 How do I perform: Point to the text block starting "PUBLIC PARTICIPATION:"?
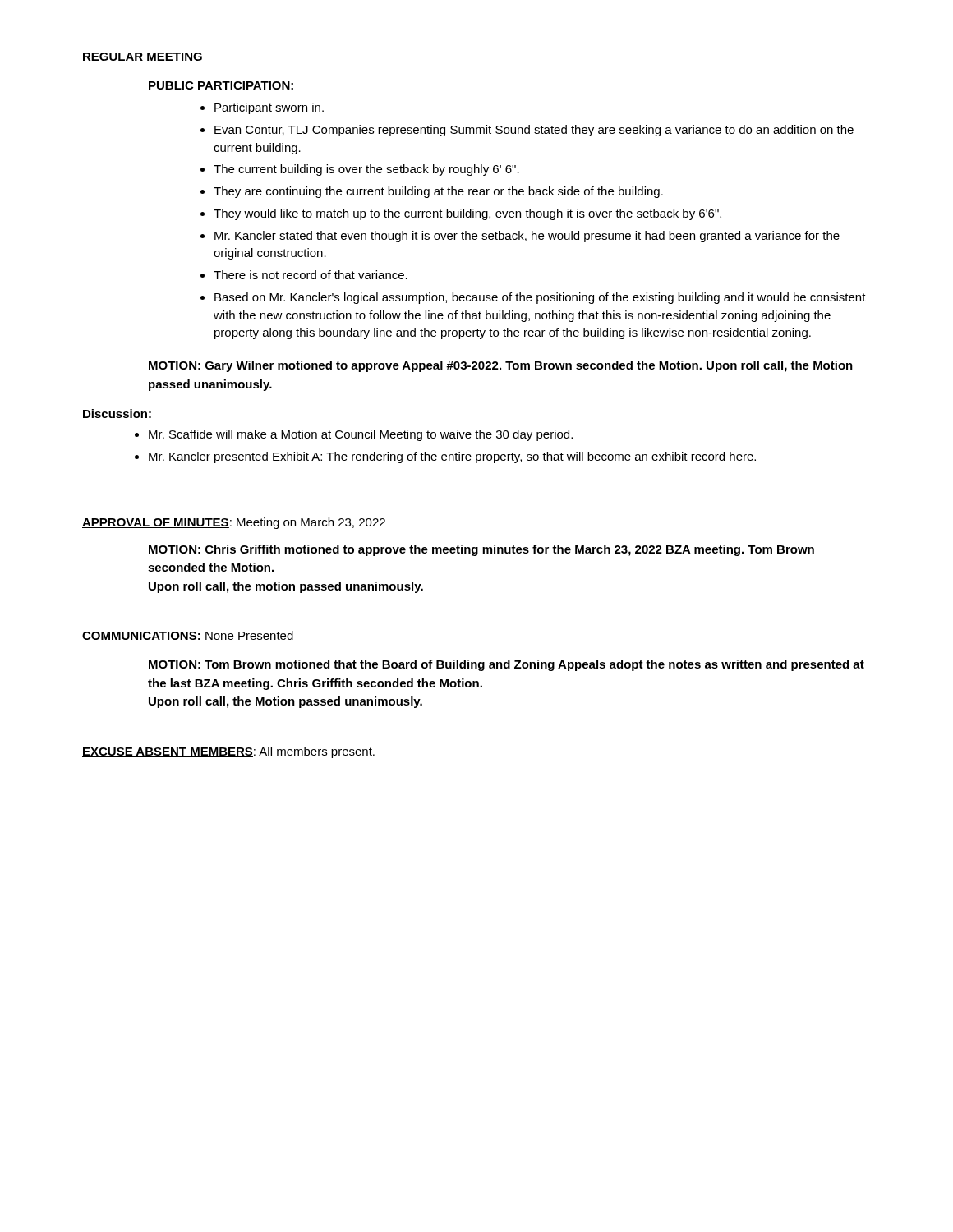click(x=221, y=85)
